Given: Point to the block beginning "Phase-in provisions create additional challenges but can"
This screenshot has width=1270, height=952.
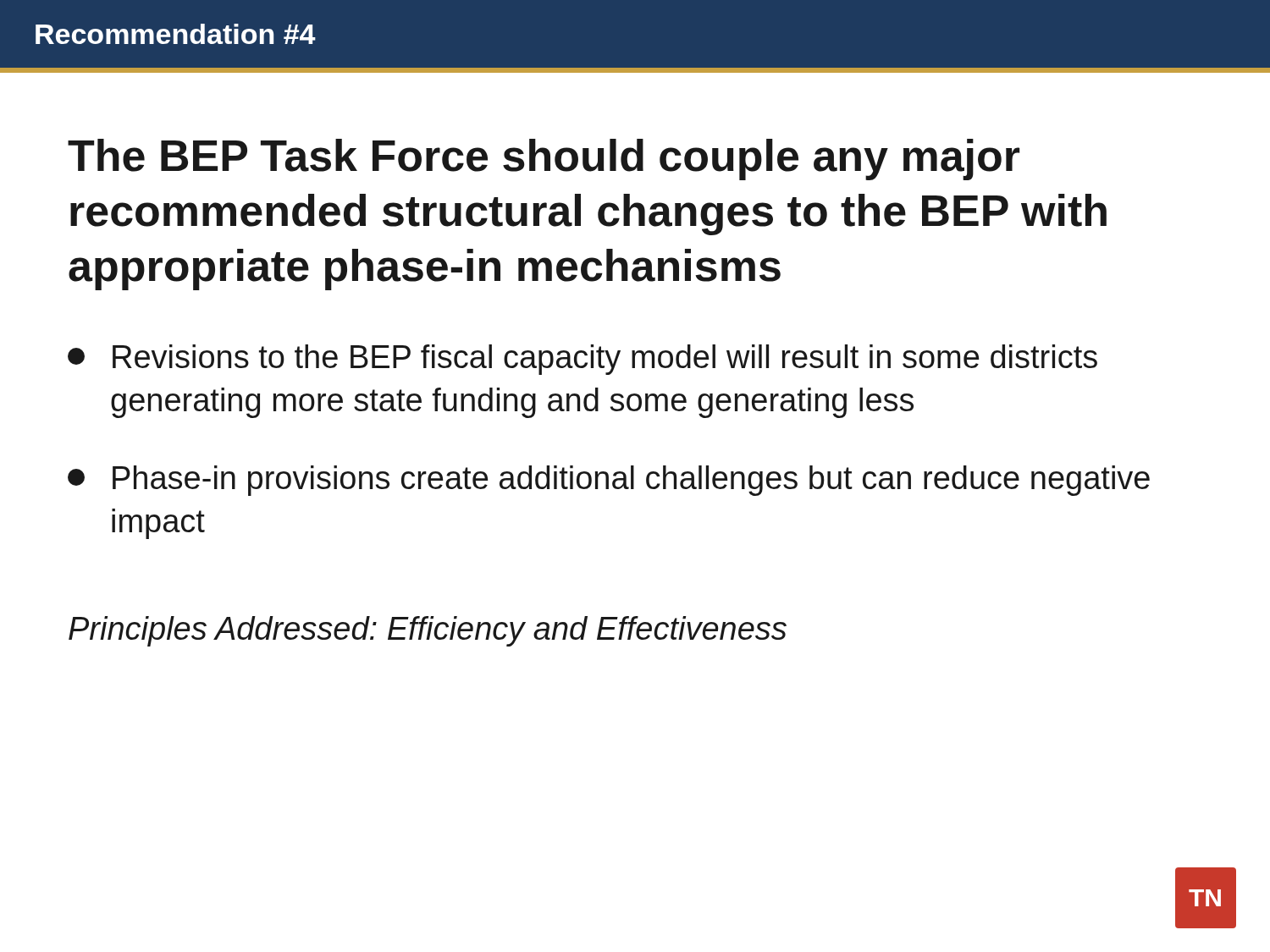Looking at the screenshot, I should [x=635, y=500].
